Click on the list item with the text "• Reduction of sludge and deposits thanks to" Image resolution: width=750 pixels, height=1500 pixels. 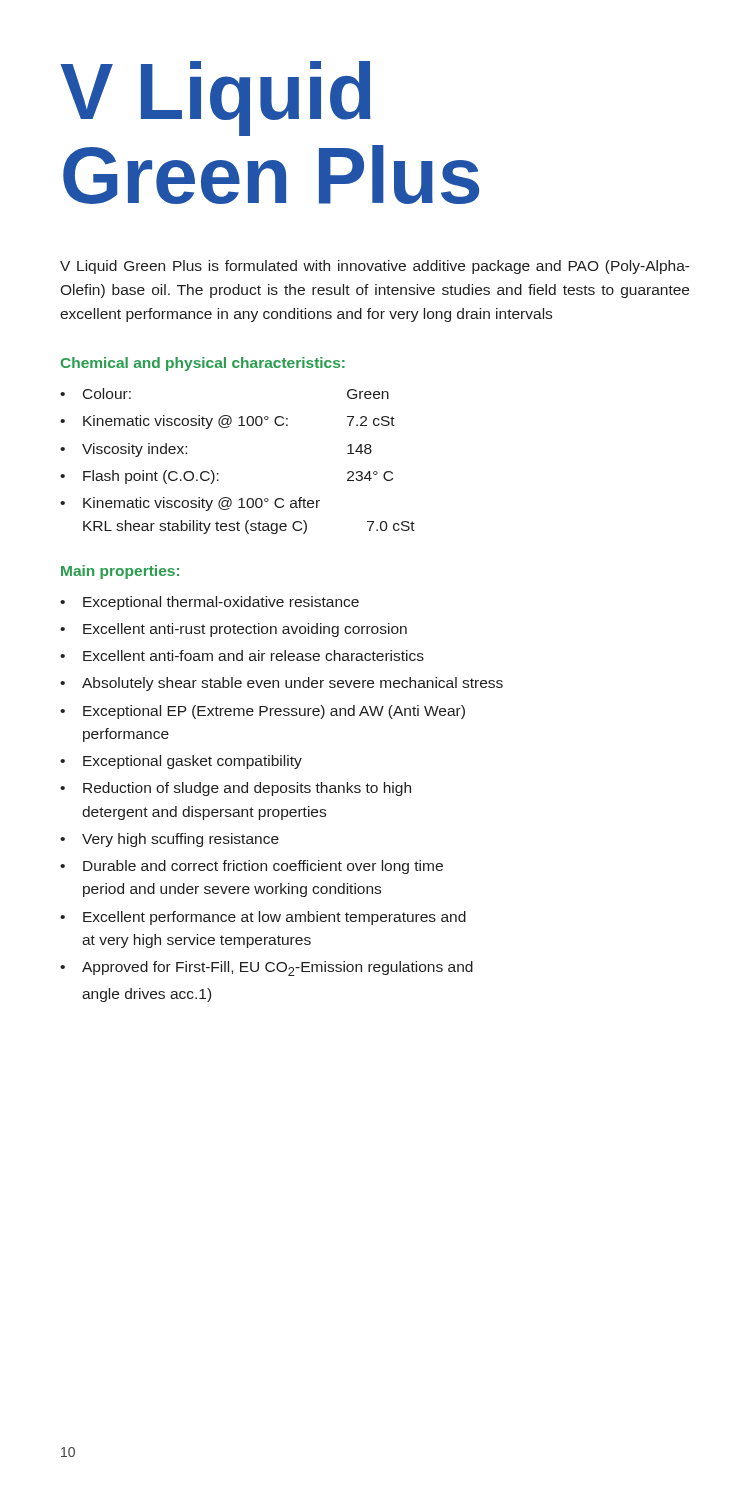point(375,800)
